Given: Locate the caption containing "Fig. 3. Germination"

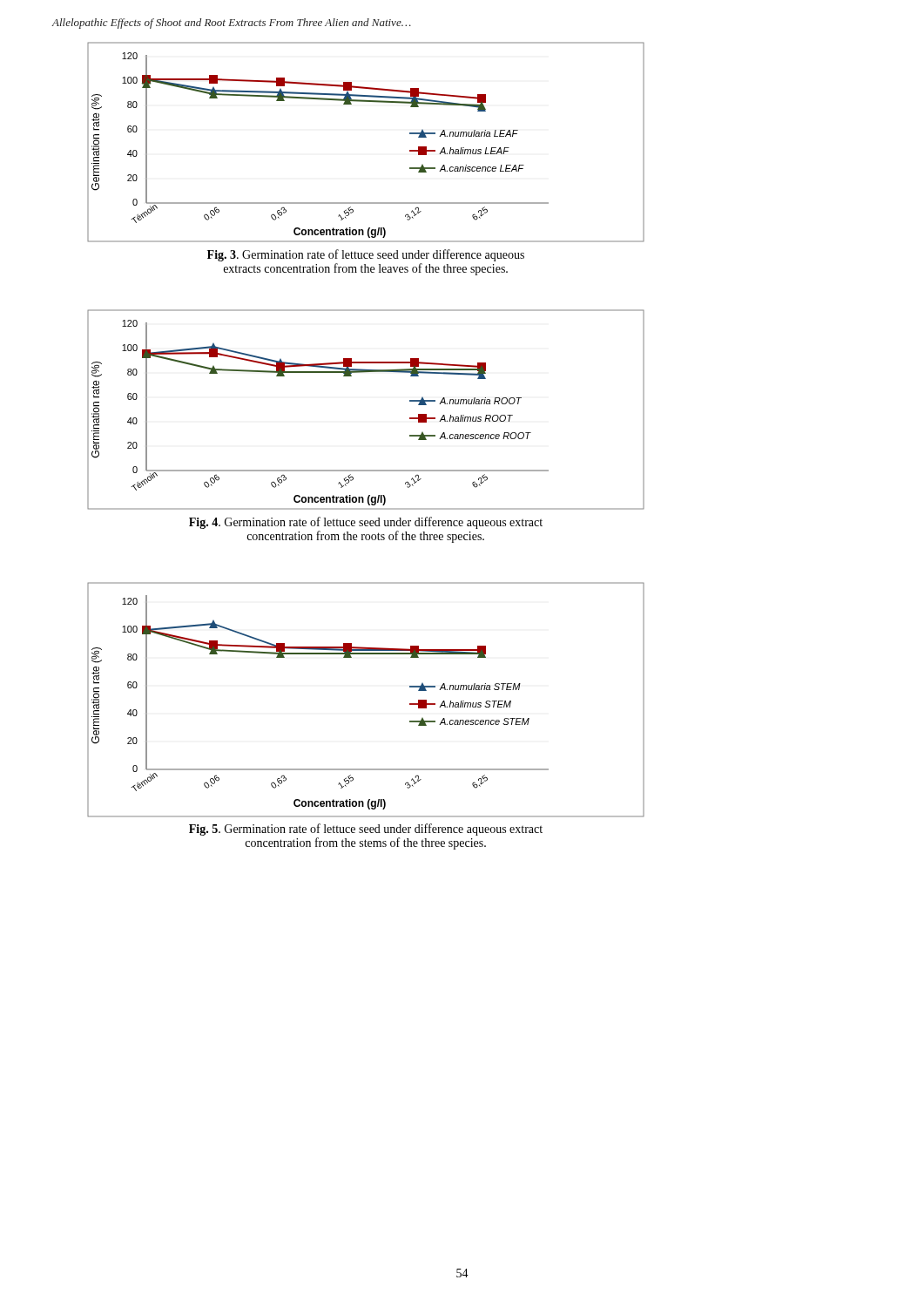Looking at the screenshot, I should point(366,262).
